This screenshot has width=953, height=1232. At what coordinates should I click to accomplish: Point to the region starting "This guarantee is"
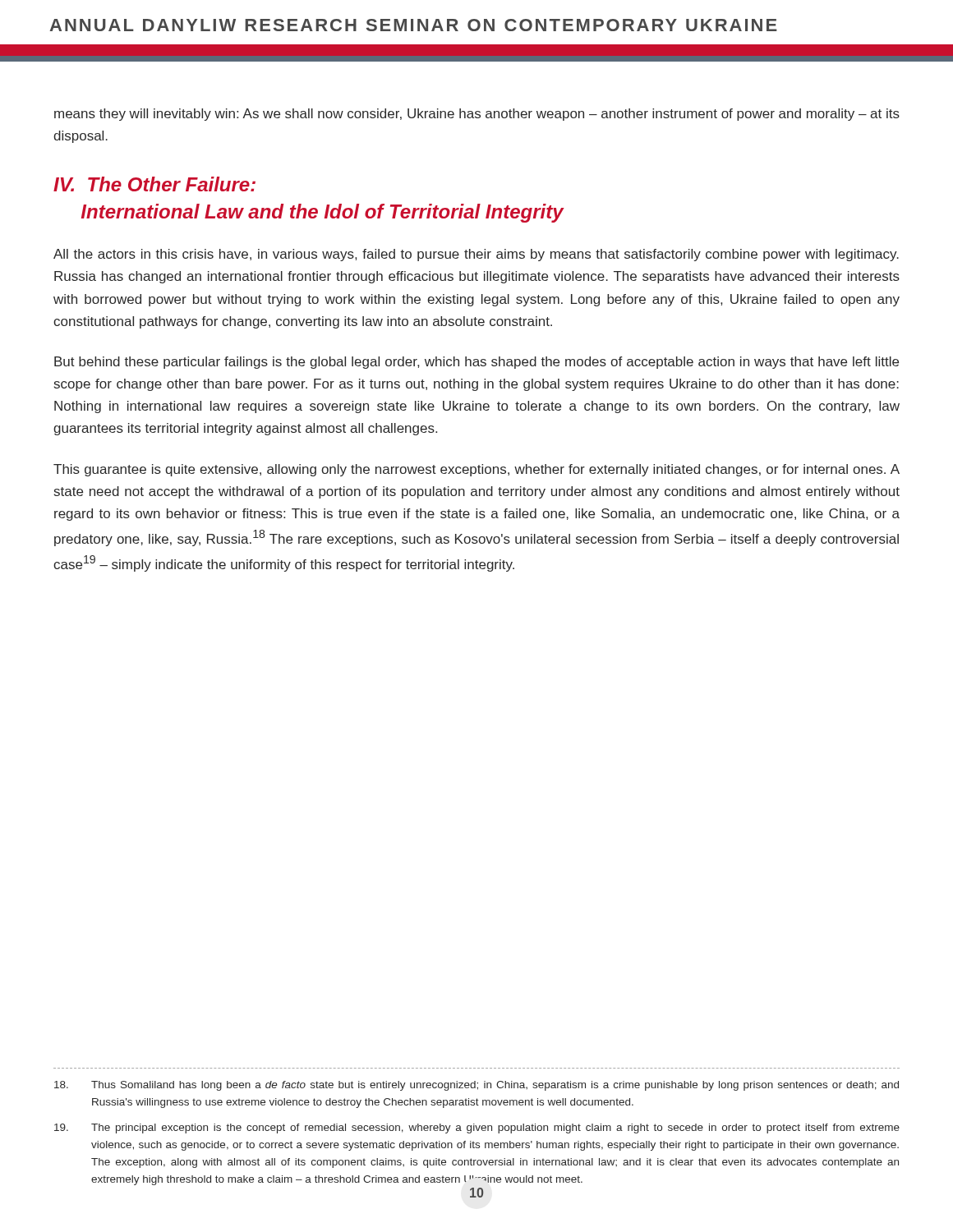[476, 517]
